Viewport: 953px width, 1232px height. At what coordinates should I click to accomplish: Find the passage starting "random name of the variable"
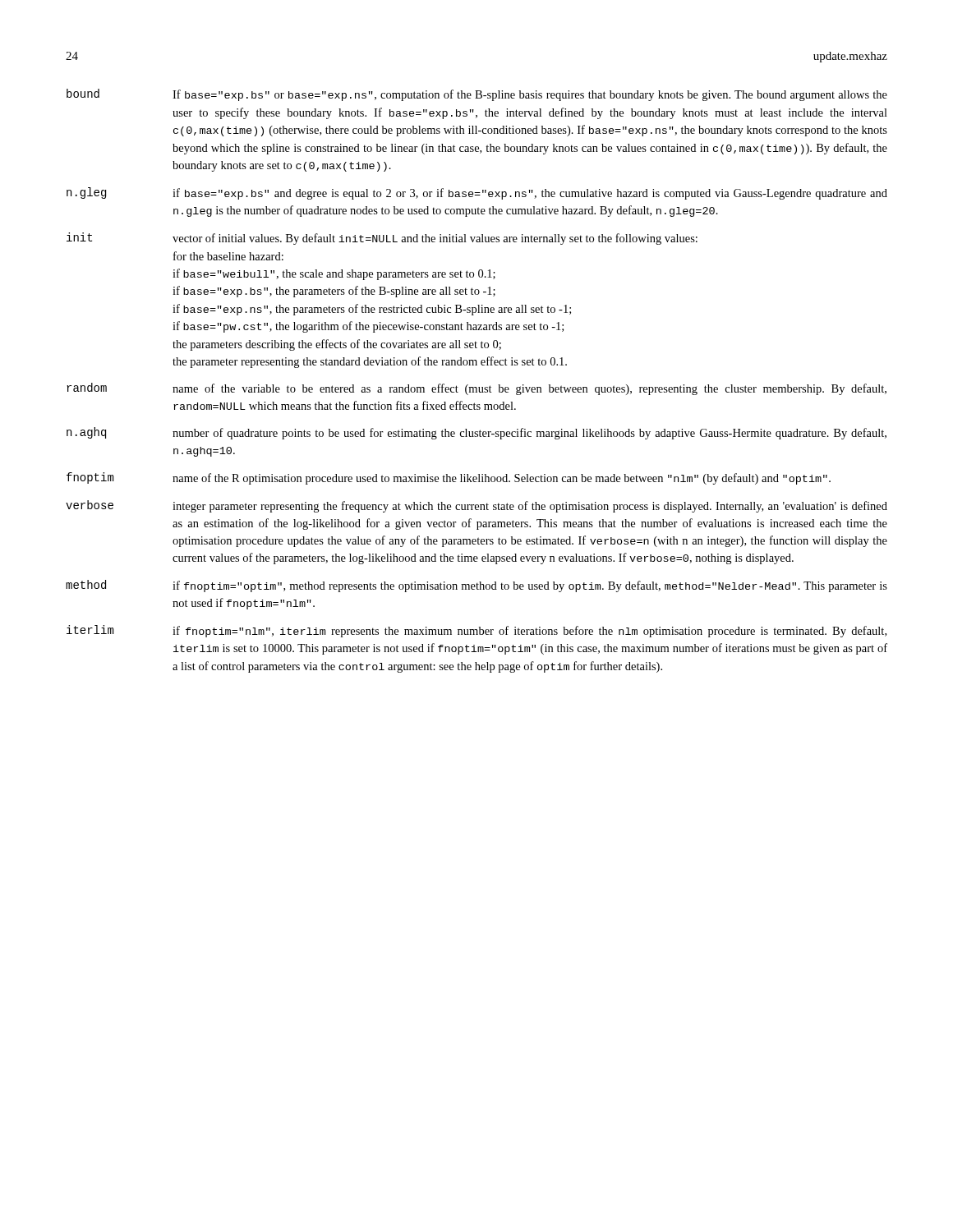(476, 398)
